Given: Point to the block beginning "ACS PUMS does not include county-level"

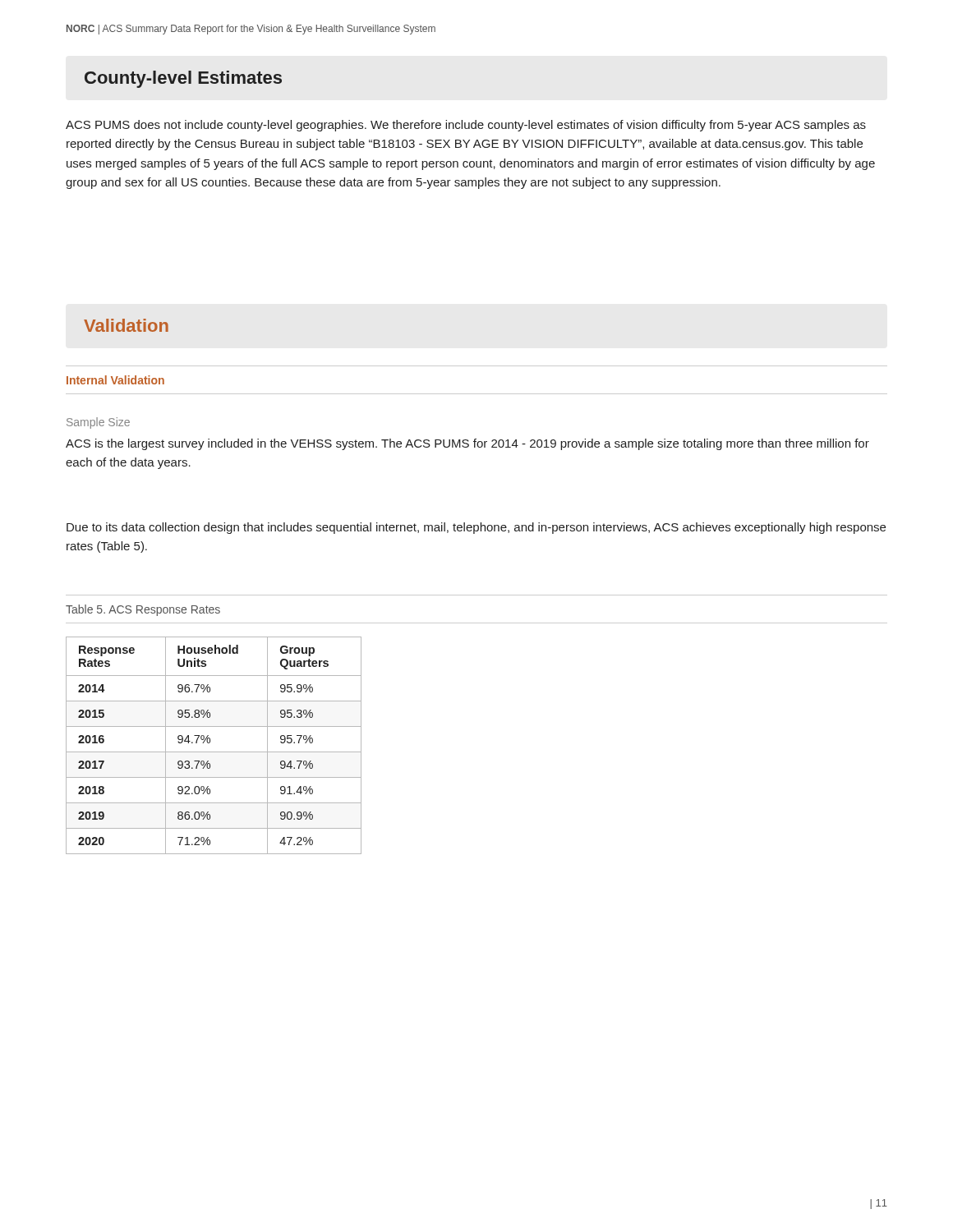Looking at the screenshot, I should tap(476, 153).
